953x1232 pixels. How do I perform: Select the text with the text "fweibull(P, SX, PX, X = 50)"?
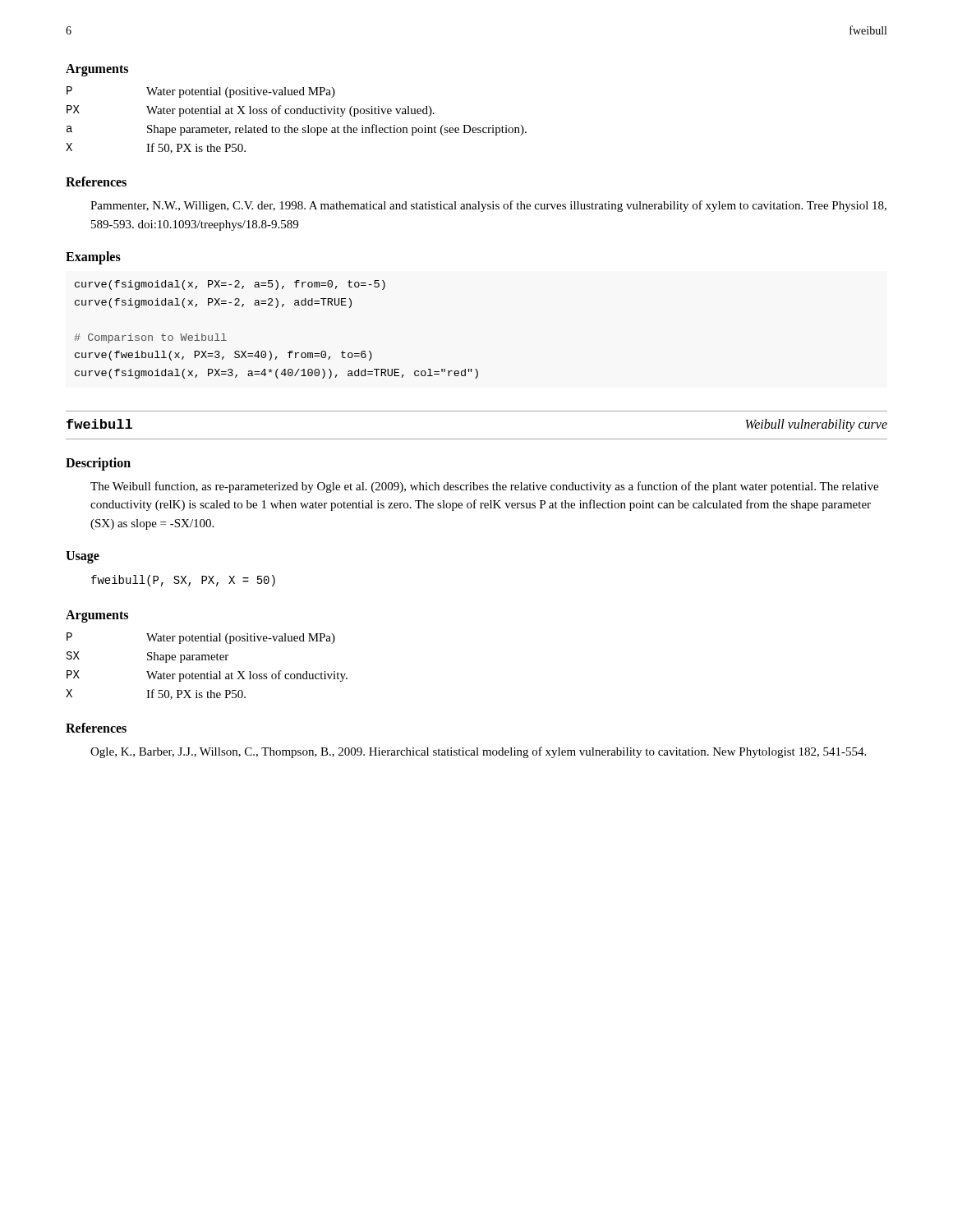(x=183, y=581)
